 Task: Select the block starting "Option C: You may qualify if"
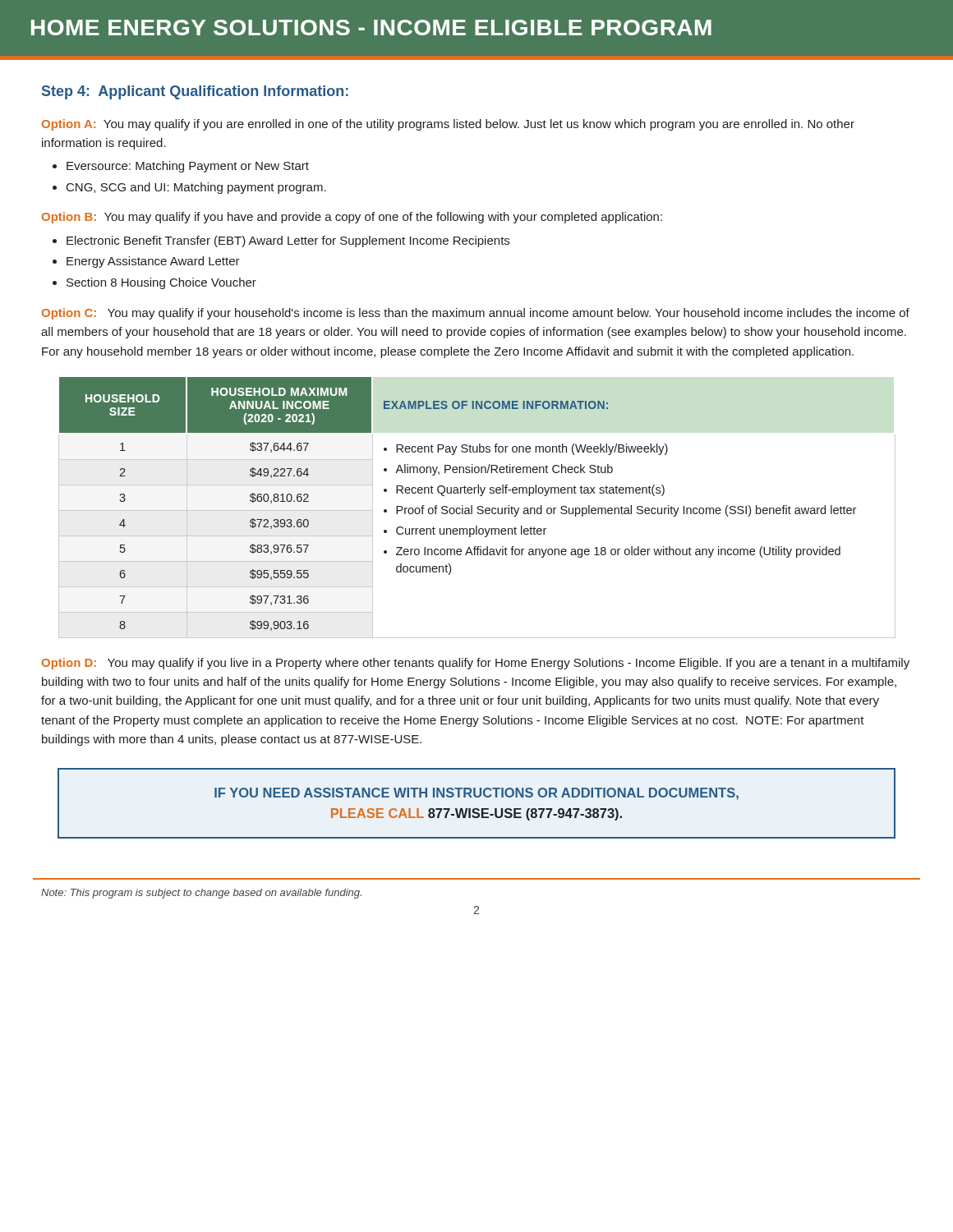click(x=476, y=332)
